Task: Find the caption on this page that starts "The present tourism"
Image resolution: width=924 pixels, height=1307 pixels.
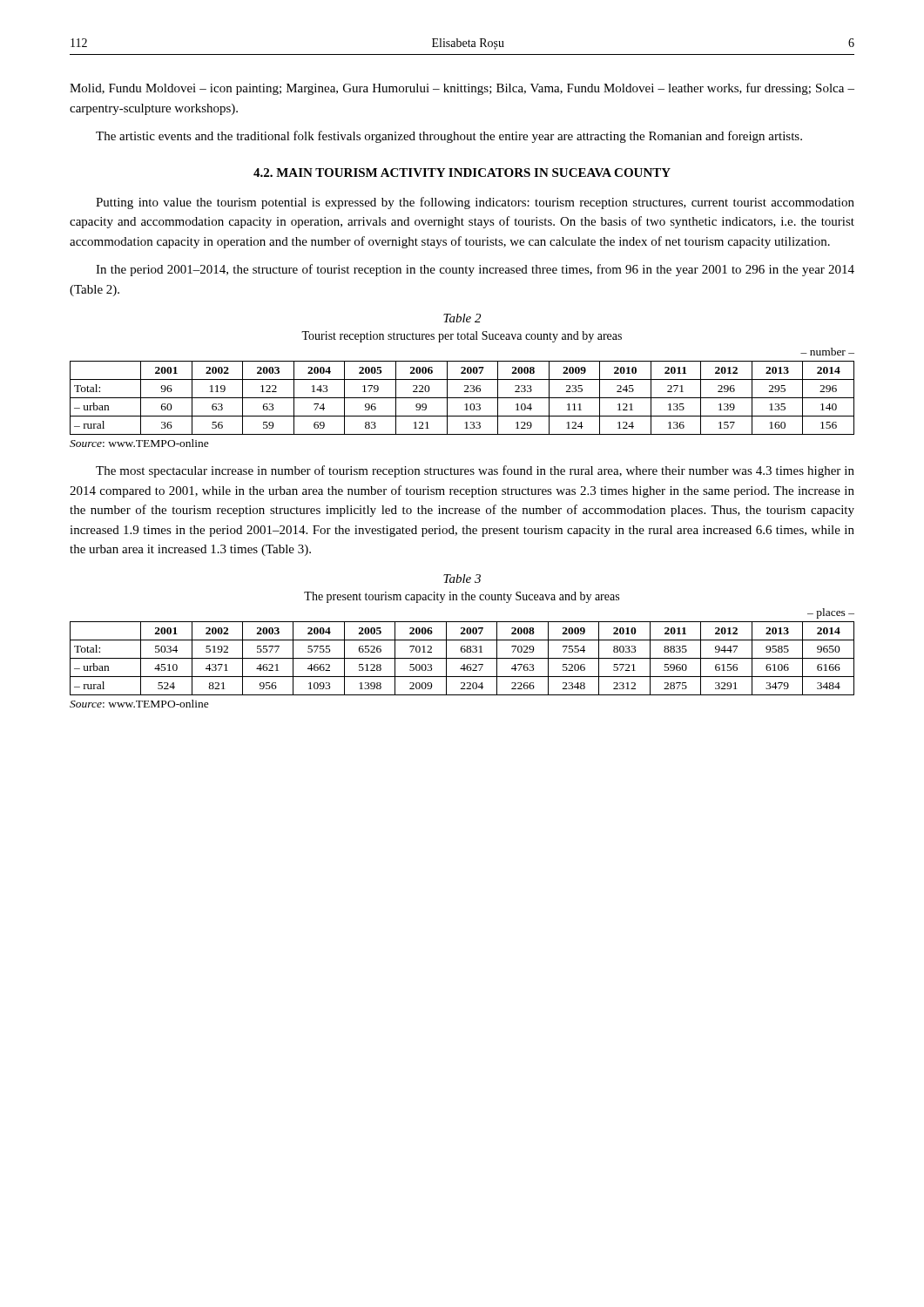Action: pos(462,596)
